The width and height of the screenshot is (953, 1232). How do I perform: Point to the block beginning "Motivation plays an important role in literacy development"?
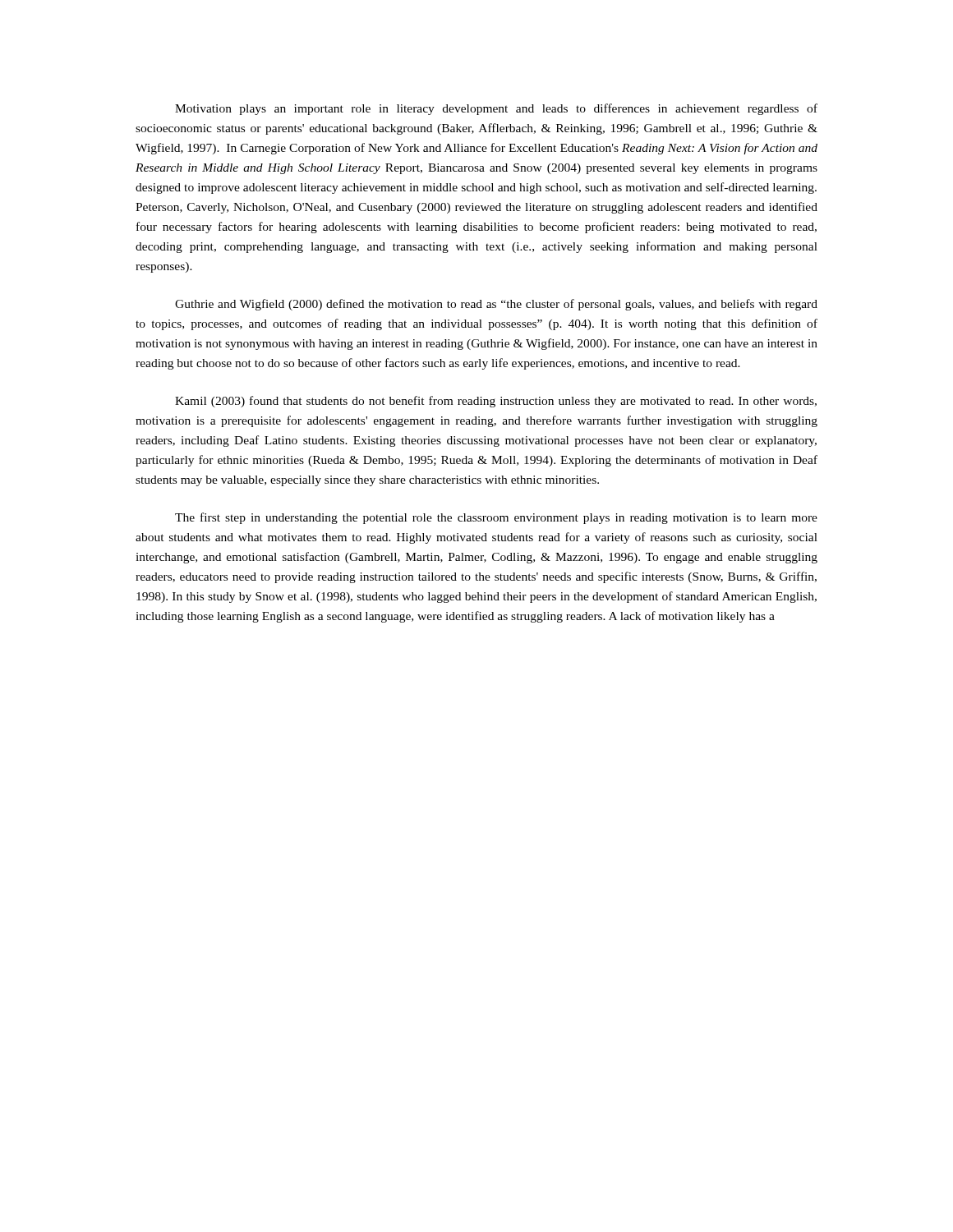(x=476, y=187)
